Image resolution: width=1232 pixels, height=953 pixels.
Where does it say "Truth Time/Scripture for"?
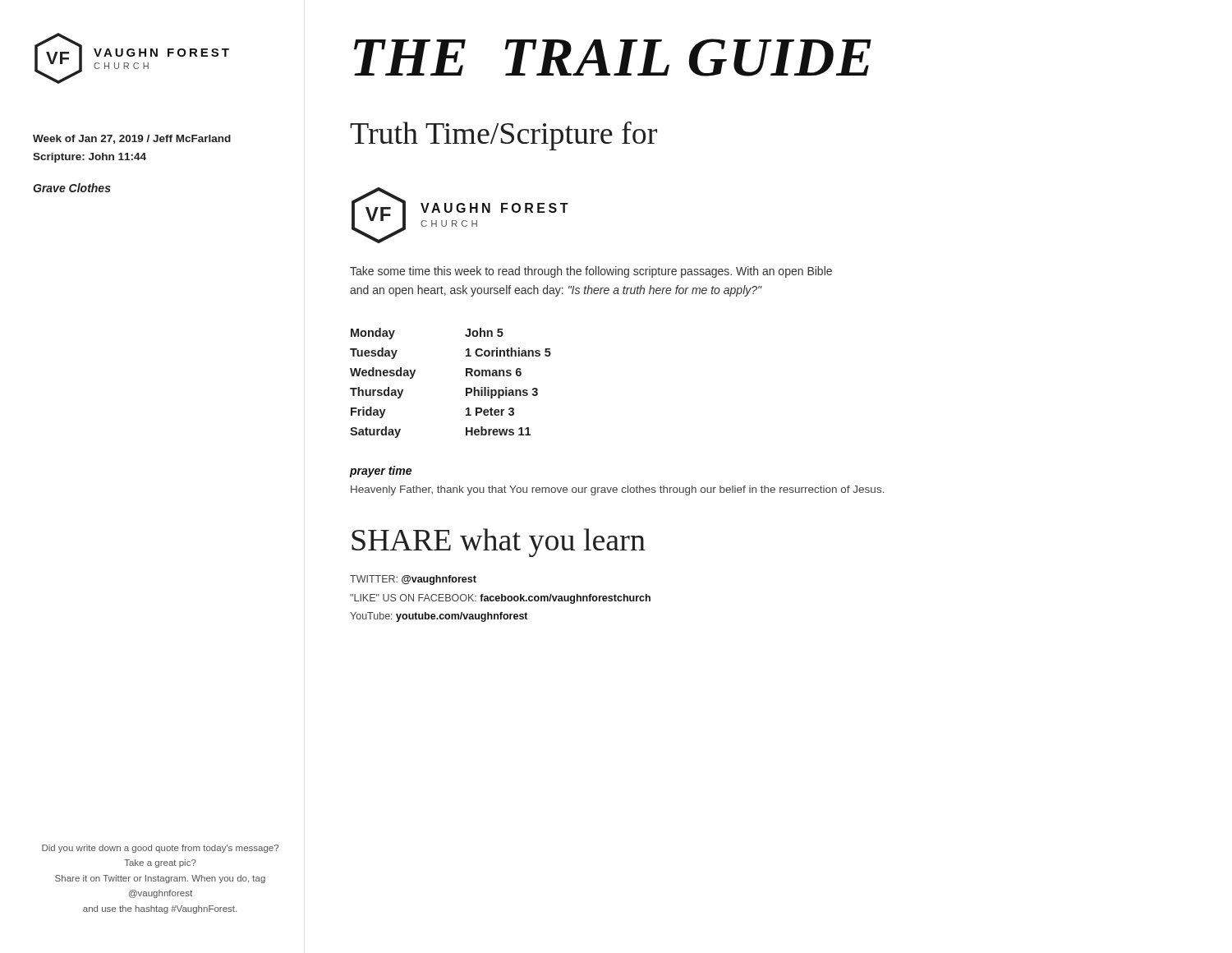pos(503,136)
